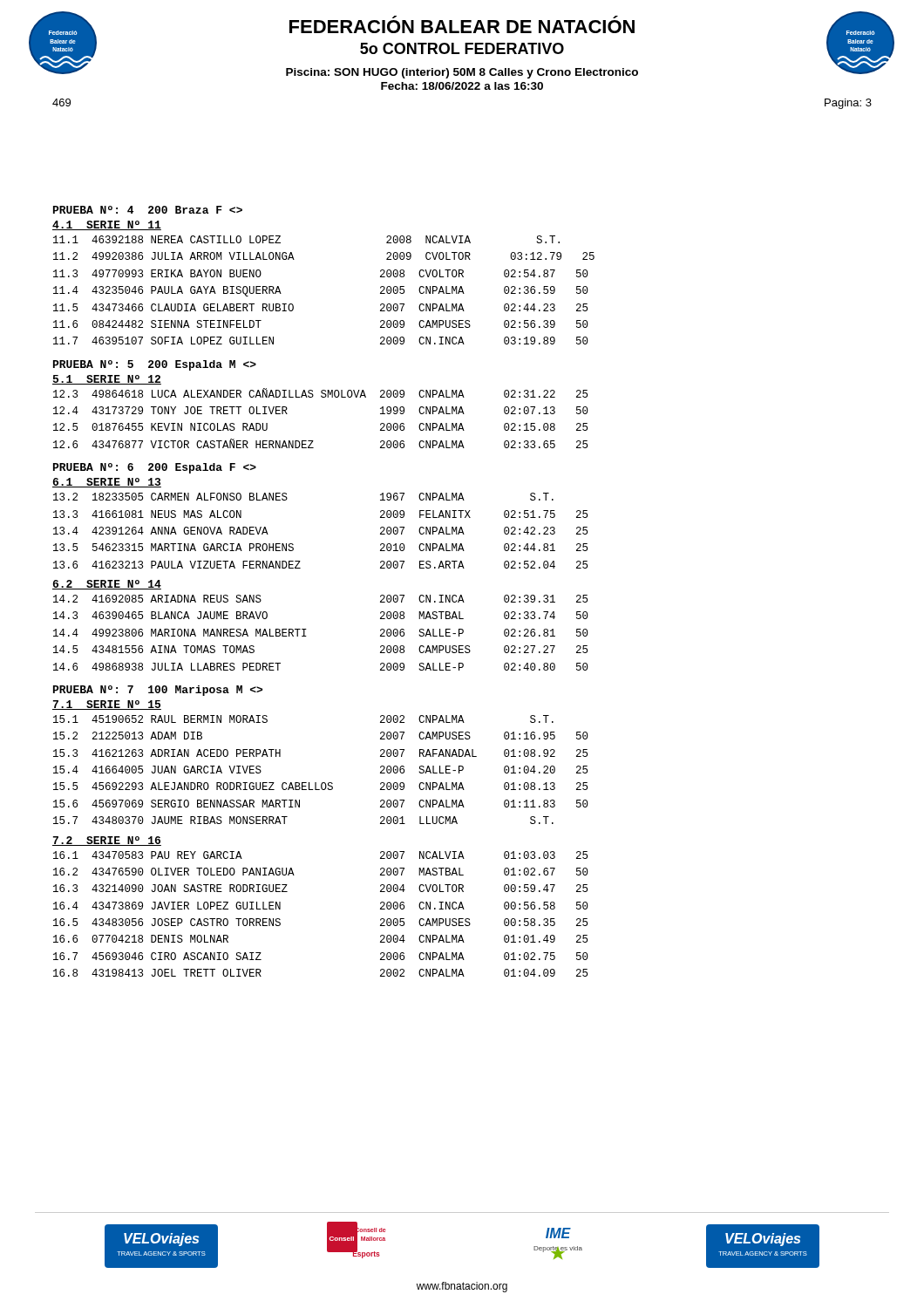Click on the element starting "PRUEBA Nº: 5 200 Espalda M <>"
Screen dimensions: 1308x924
pyautogui.click(x=154, y=365)
